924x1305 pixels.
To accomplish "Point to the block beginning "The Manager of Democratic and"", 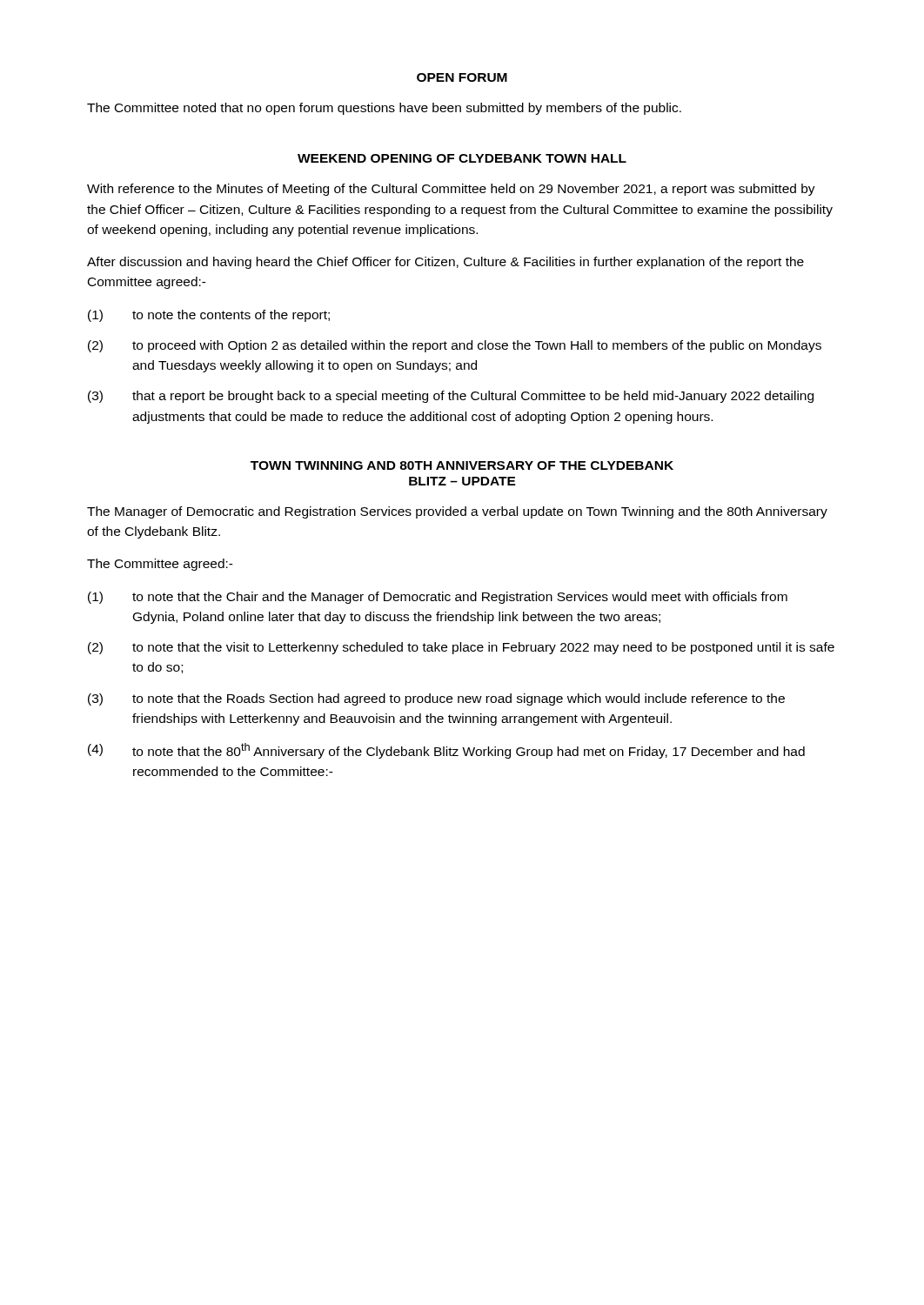I will pos(457,521).
